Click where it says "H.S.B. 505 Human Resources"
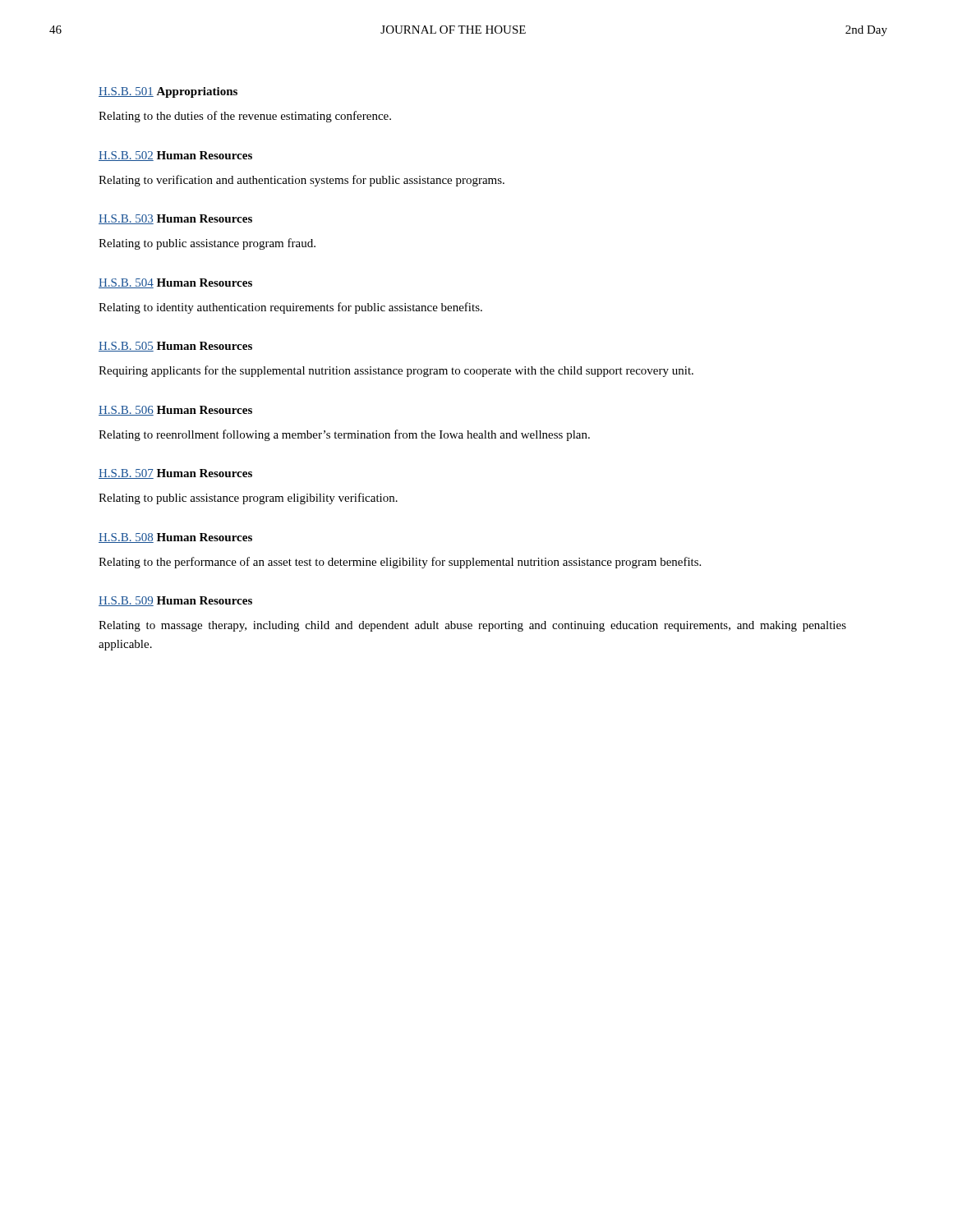 175,346
